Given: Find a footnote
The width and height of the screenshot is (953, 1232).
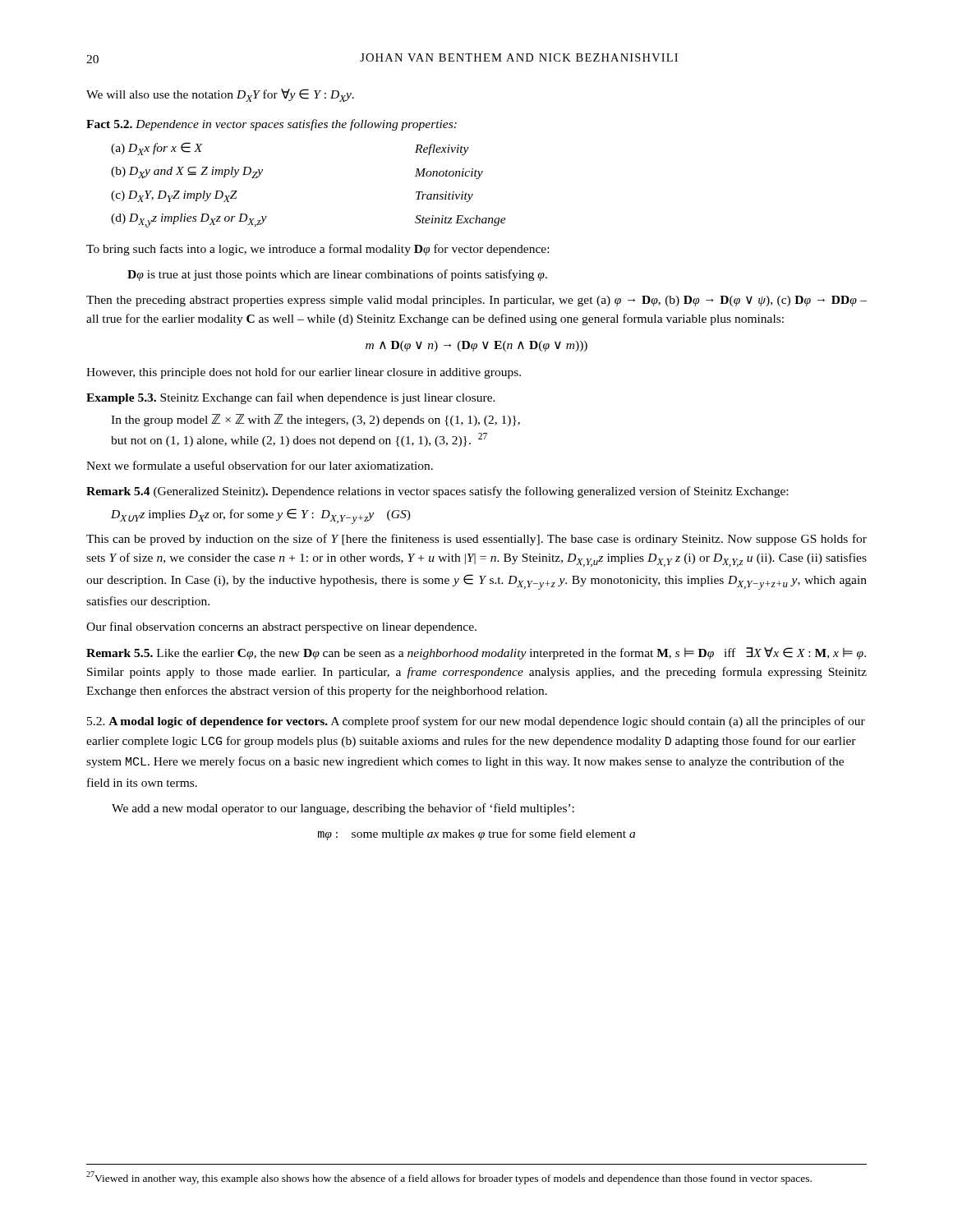Looking at the screenshot, I should coord(449,1177).
